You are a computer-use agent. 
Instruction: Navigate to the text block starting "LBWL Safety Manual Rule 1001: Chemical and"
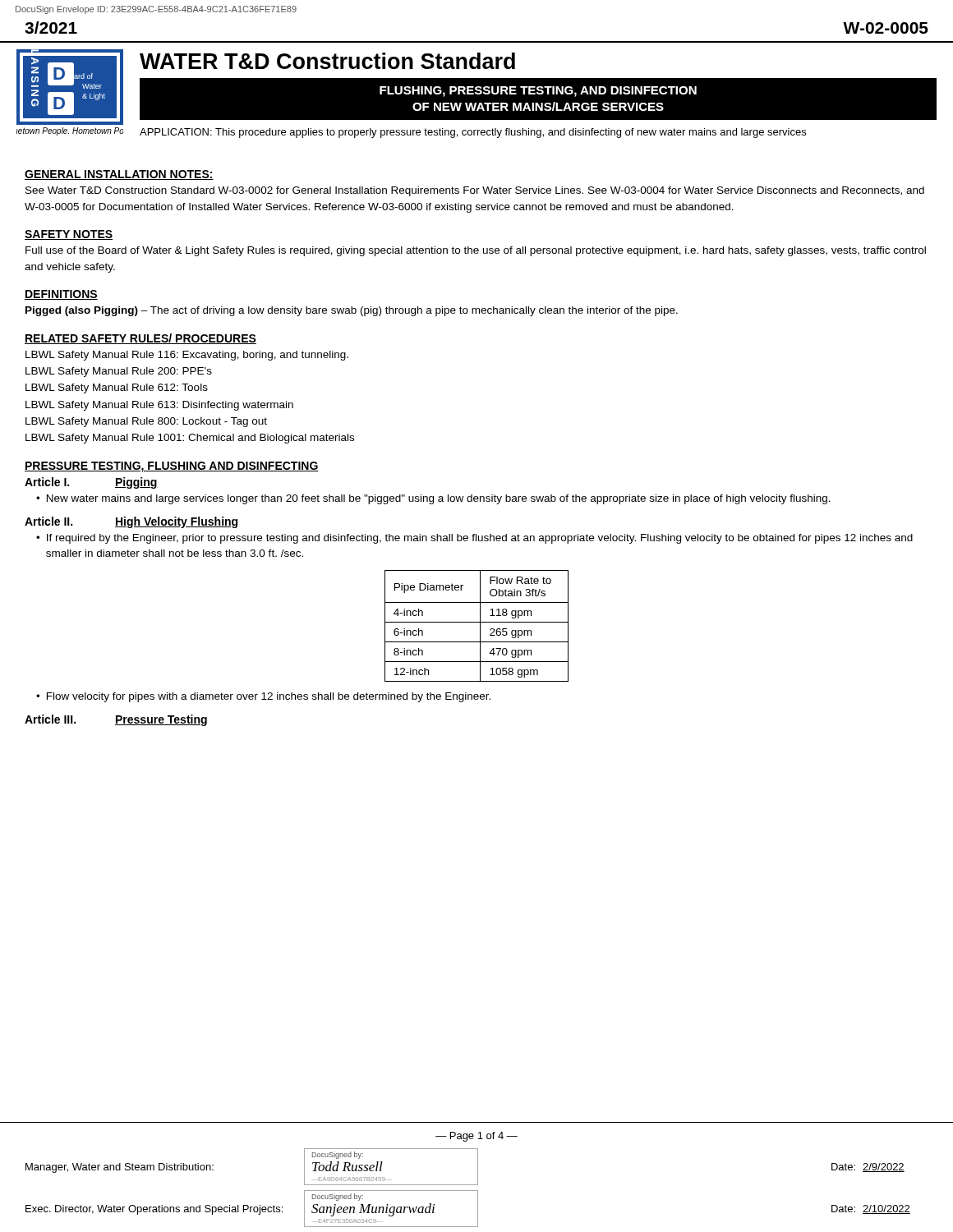[190, 437]
